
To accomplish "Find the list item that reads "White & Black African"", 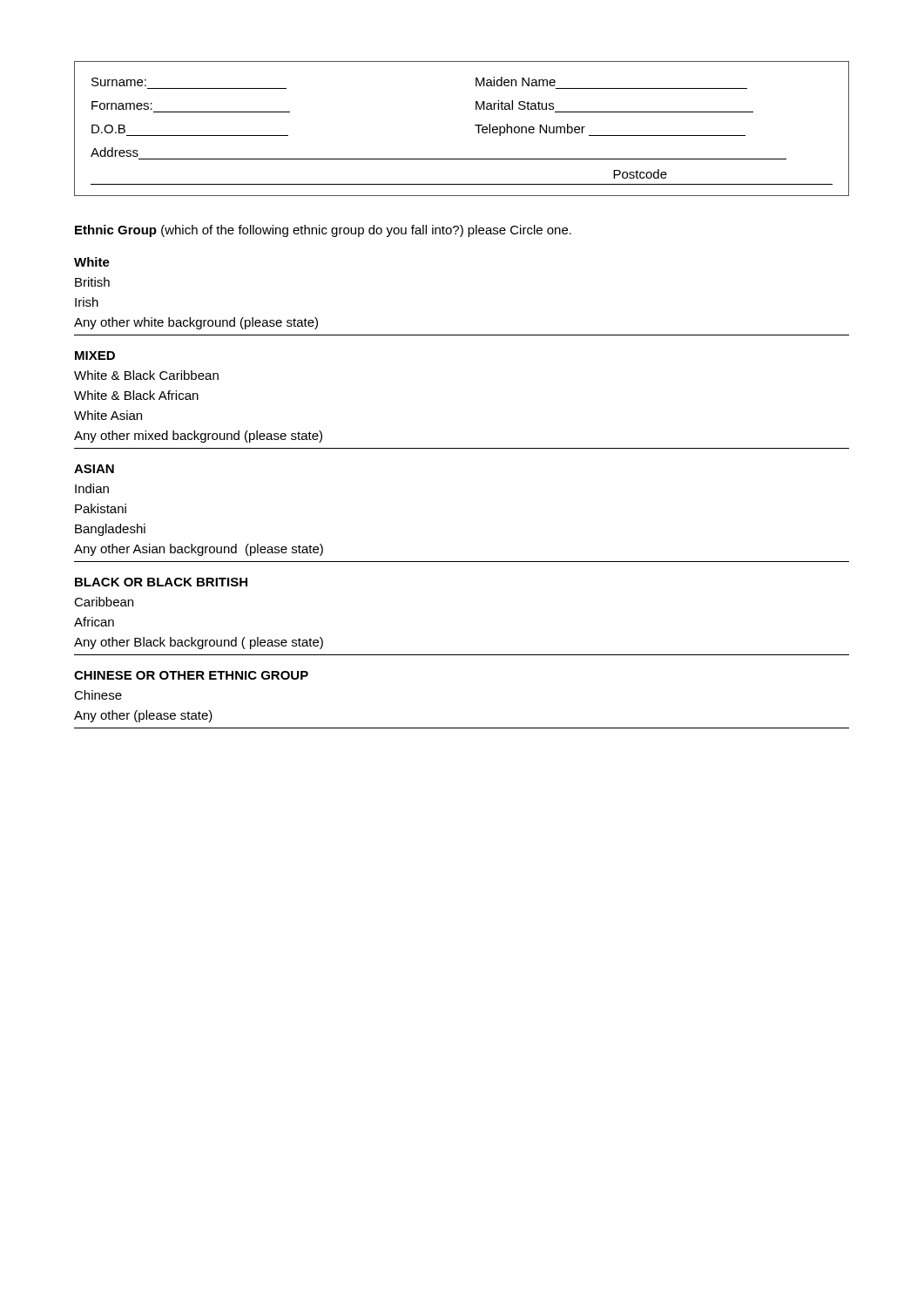I will (136, 395).
